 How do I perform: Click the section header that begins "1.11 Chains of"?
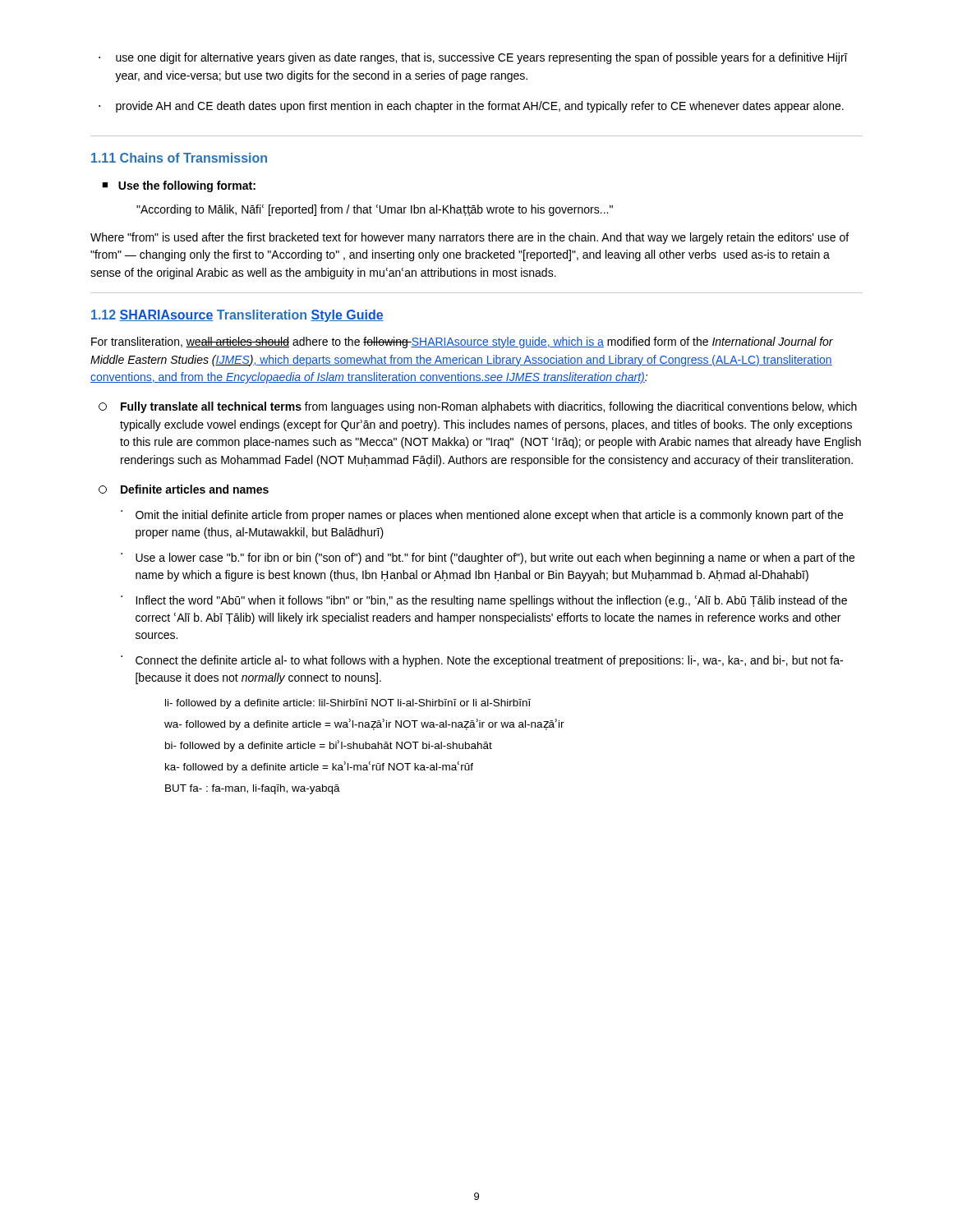(x=179, y=158)
